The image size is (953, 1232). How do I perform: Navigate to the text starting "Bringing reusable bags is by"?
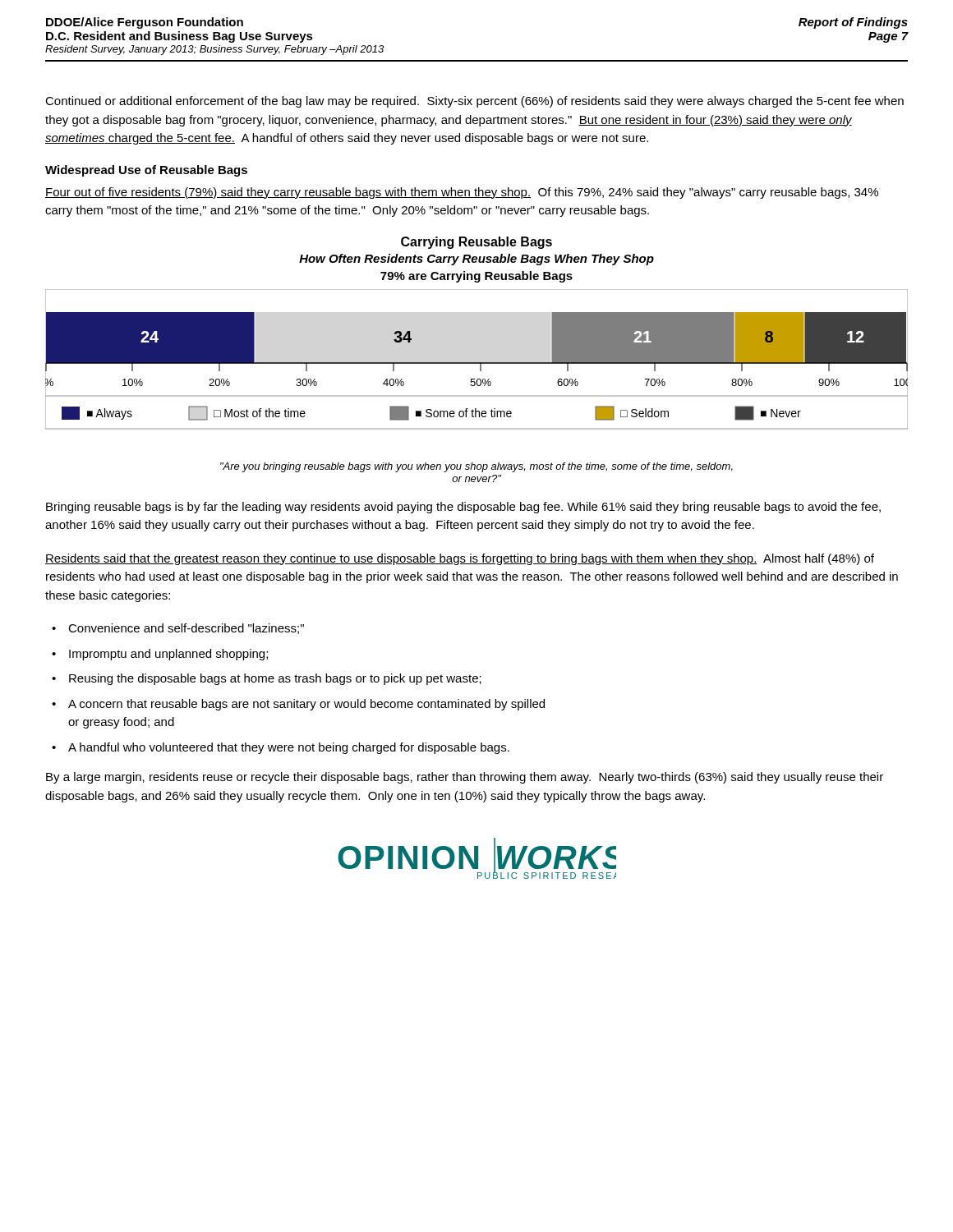pyautogui.click(x=463, y=515)
